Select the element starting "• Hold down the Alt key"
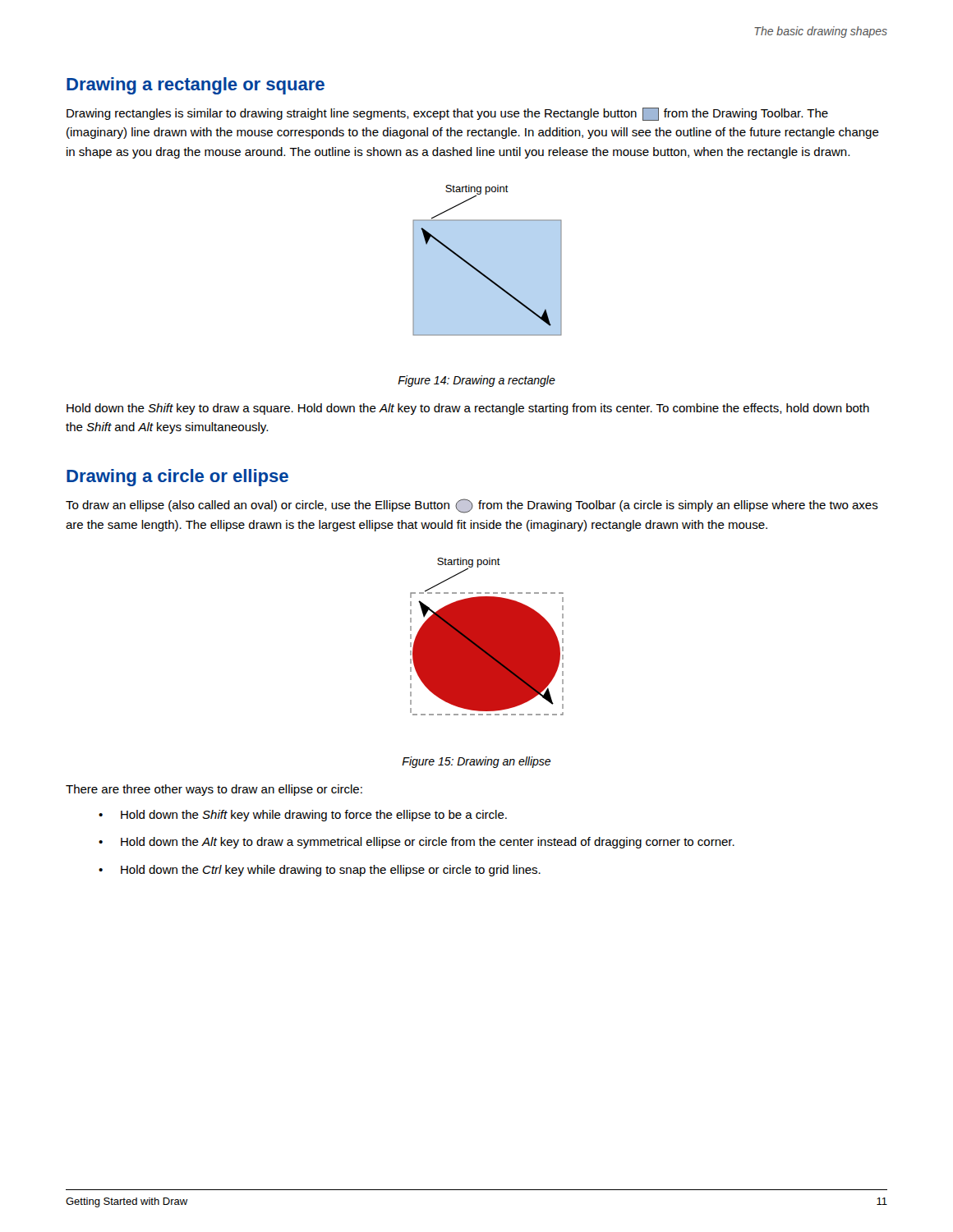 [x=417, y=842]
